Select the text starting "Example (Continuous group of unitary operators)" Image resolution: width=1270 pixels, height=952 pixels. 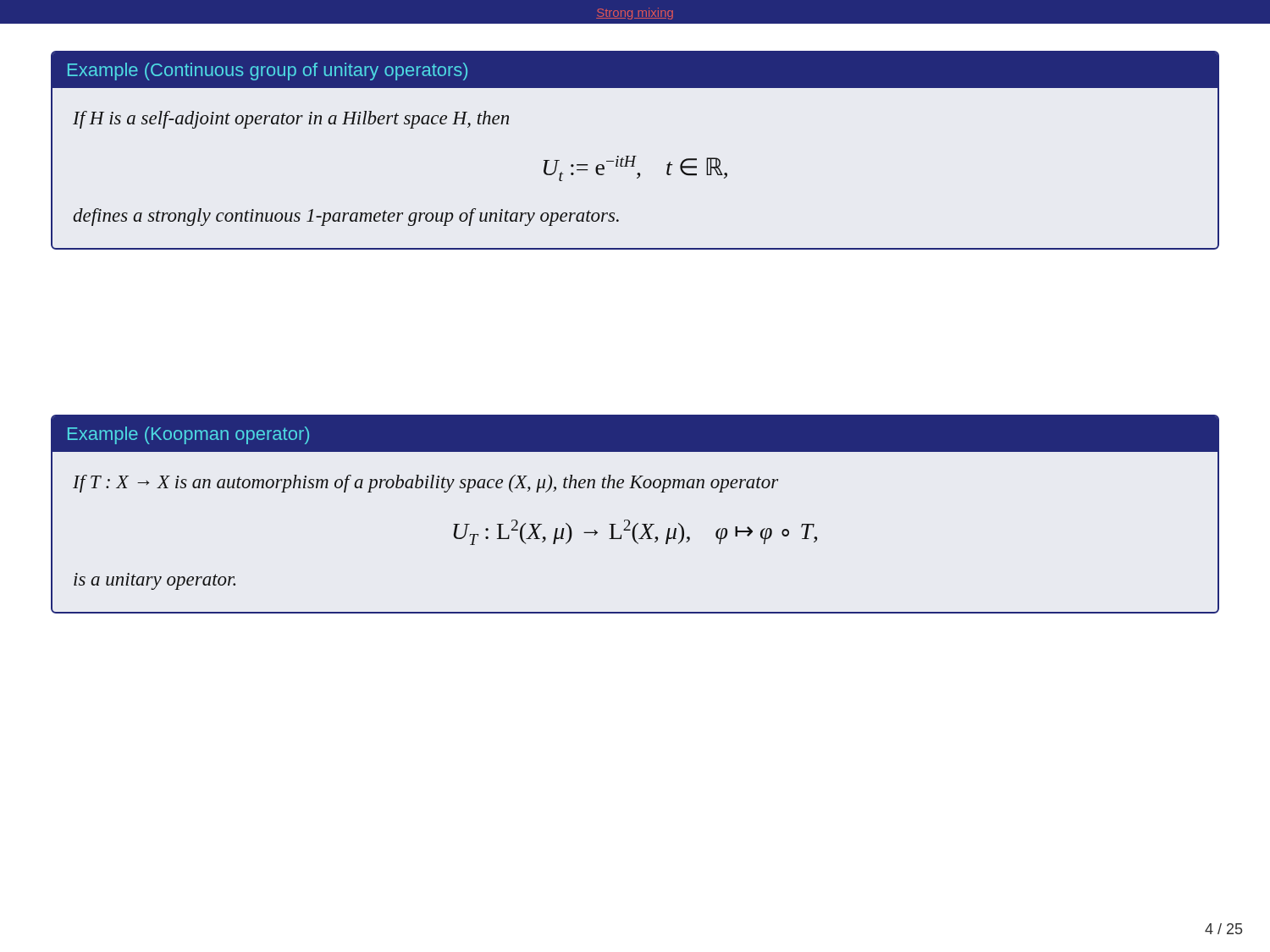tap(635, 150)
